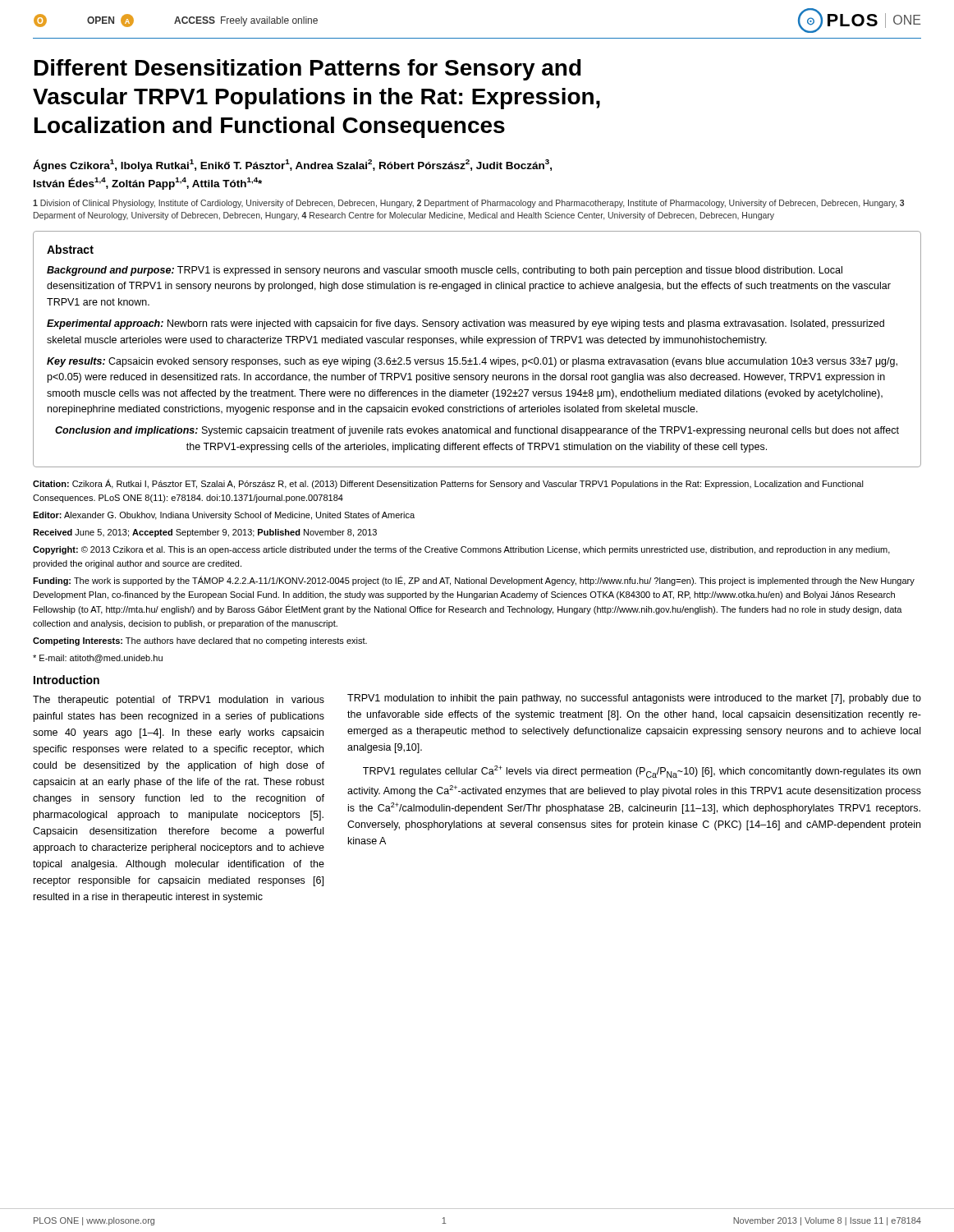Image resolution: width=954 pixels, height=1232 pixels.
Task: Click the passage that begins "Citation: Czikora Á, Rutkai I,"
Action: [x=448, y=491]
